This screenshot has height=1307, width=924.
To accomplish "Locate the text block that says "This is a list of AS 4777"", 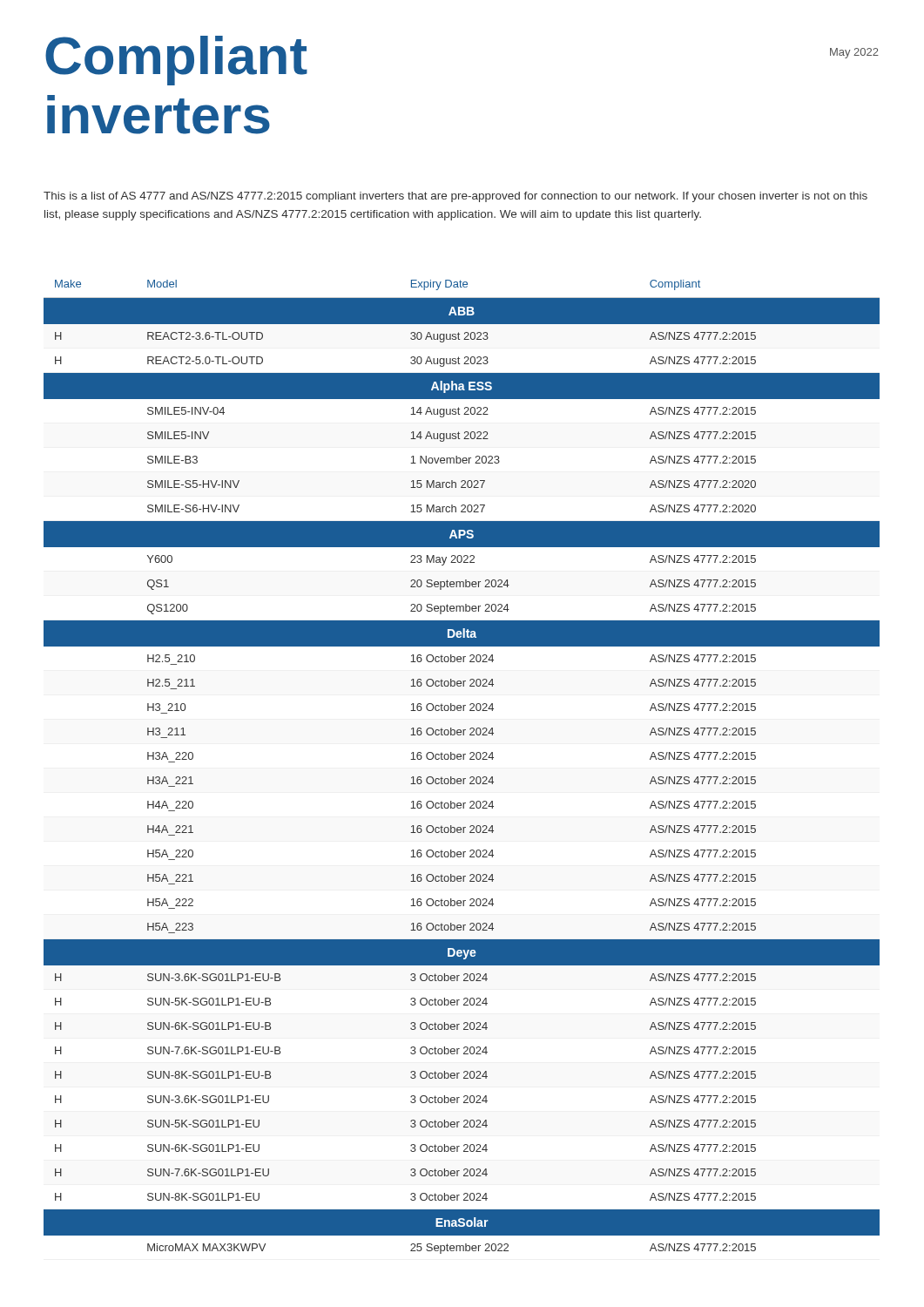I will [x=456, y=205].
